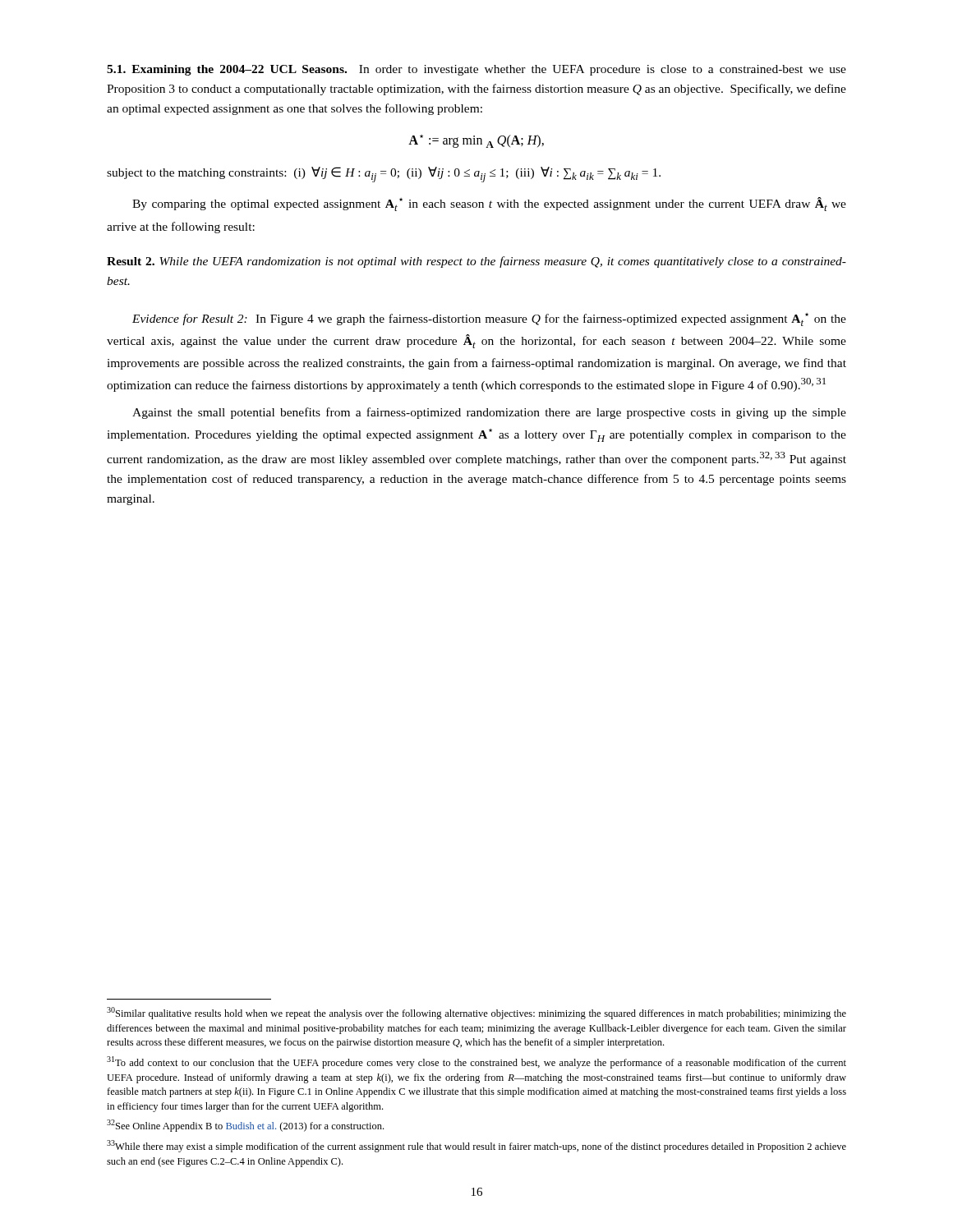Image resolution: width=953 pixels, height=1232 pixels.
Task: Locate the section header containing "5.1. Examining the 2004–22"
Action: tap(476, 89)
